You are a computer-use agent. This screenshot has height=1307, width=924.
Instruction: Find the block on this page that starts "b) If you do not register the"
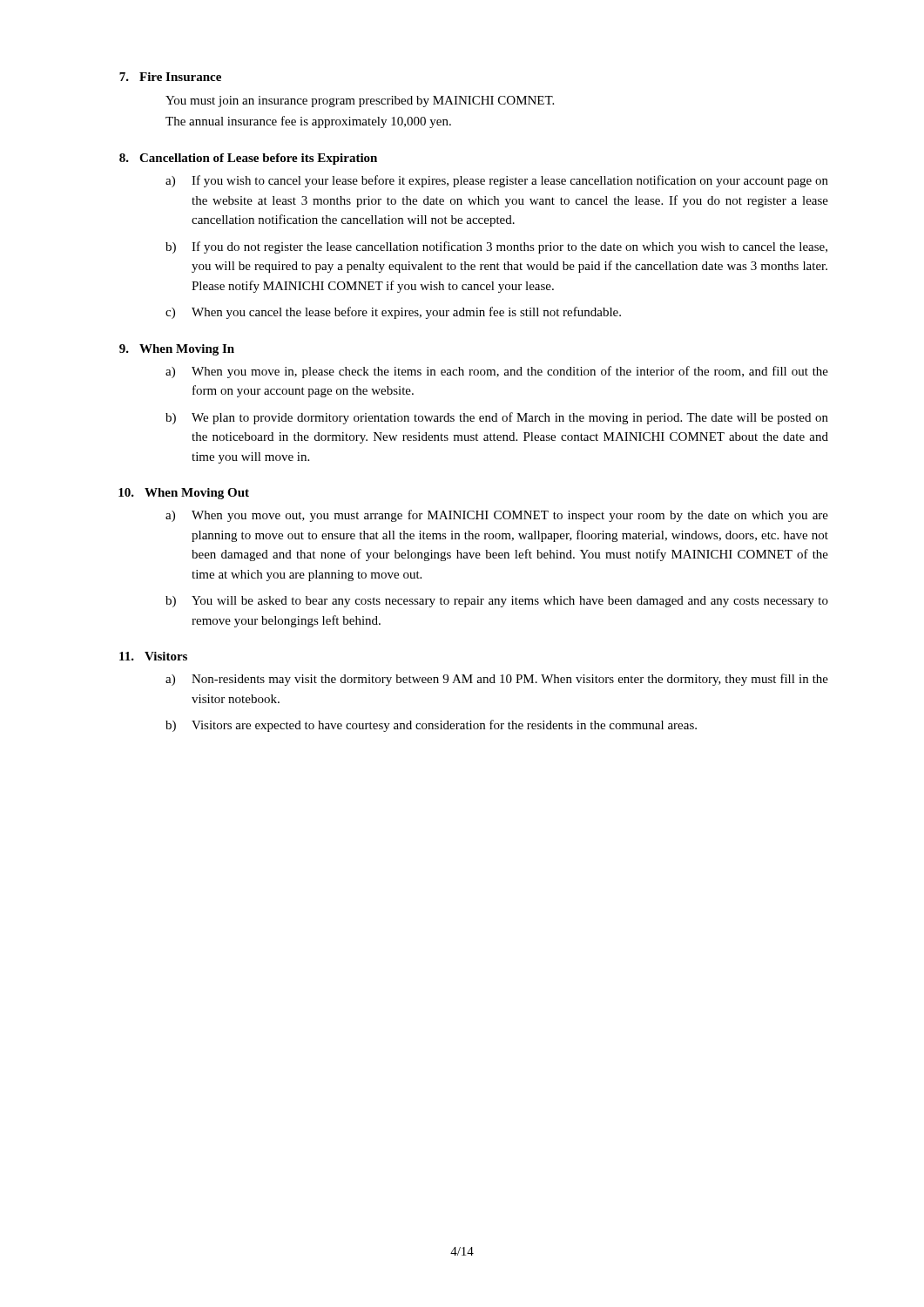pos(497,266)
